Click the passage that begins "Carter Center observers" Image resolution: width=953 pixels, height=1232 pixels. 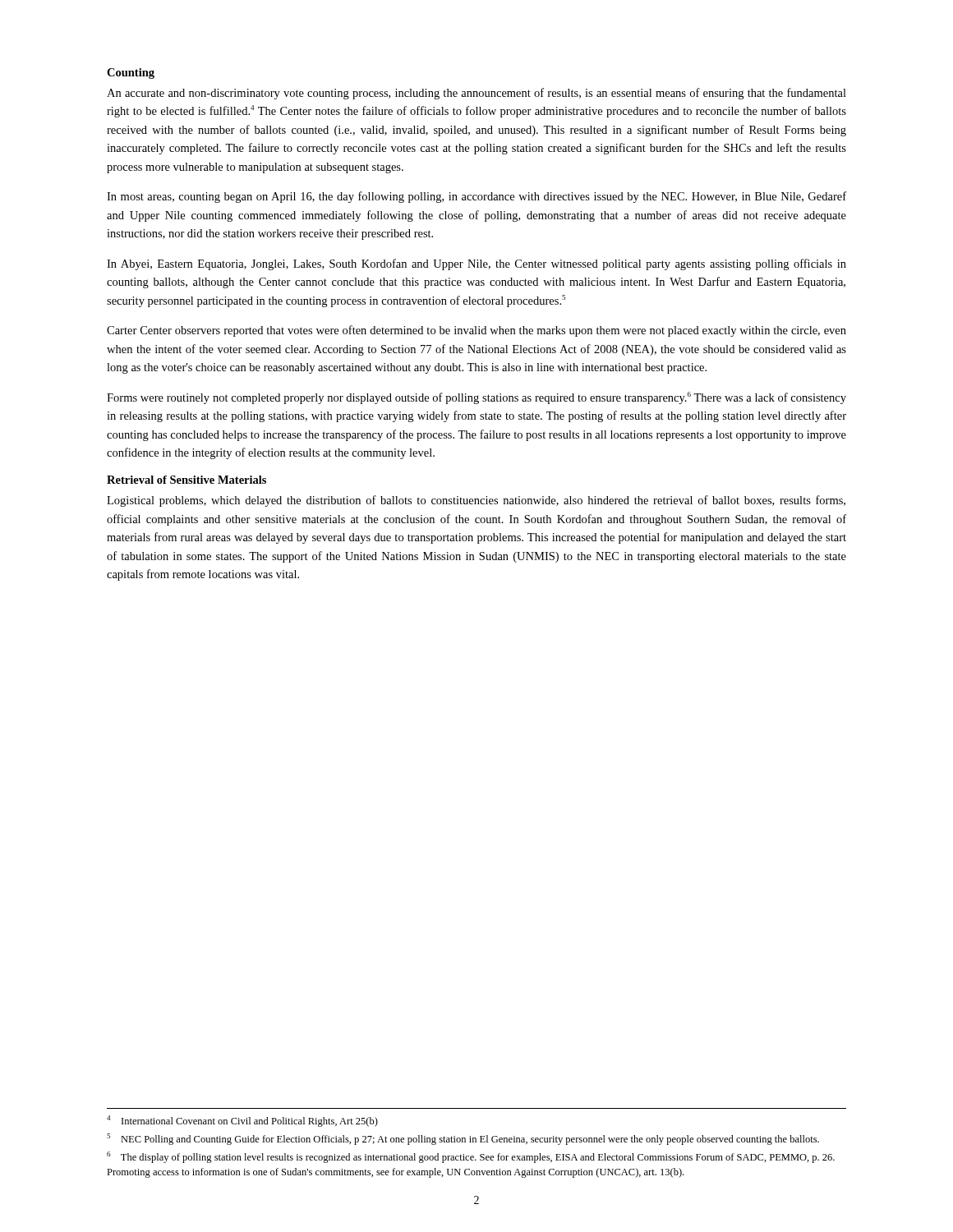click(476, 349)
